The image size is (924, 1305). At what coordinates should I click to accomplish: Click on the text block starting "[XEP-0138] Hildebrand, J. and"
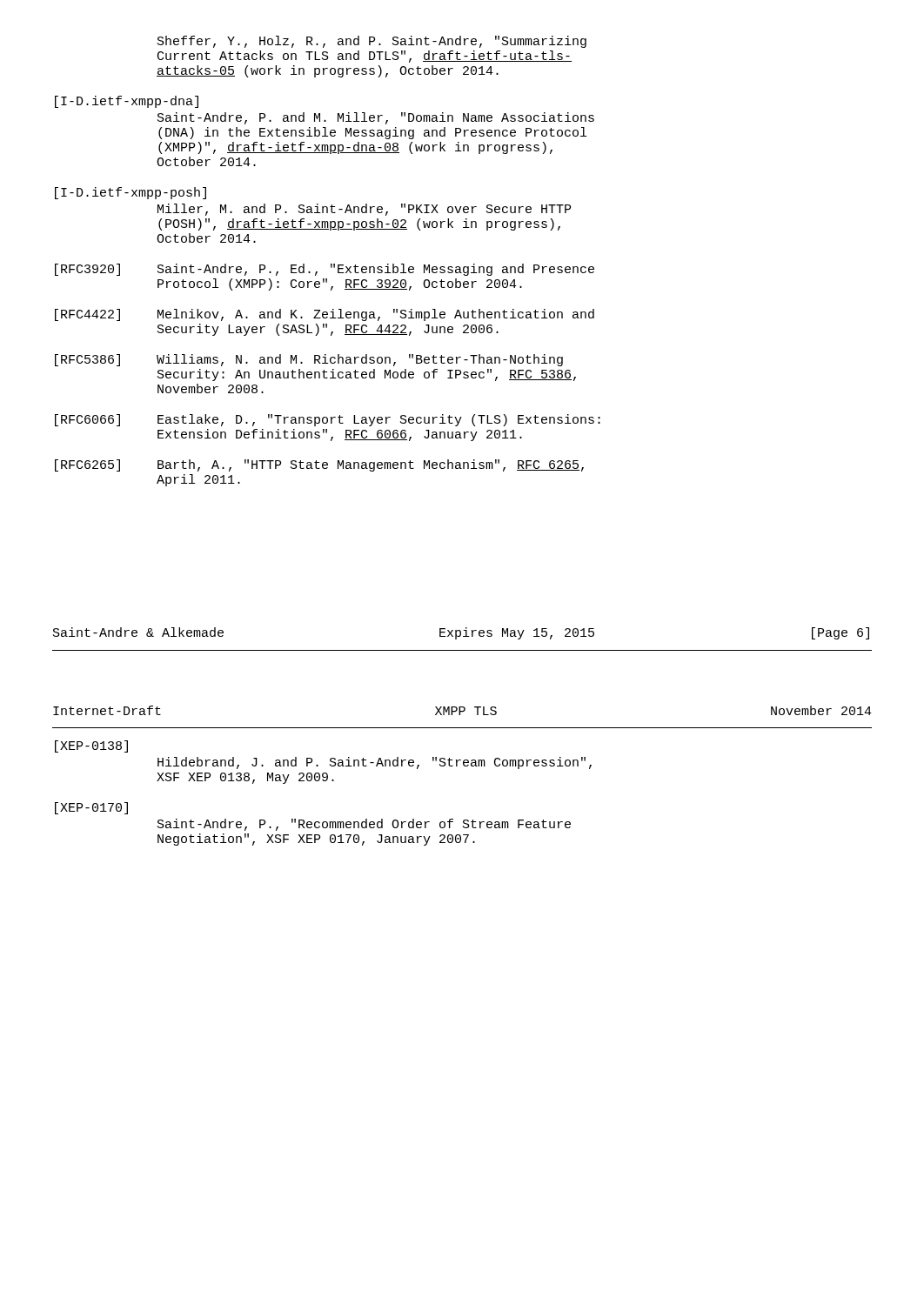(x=462, y=763)
